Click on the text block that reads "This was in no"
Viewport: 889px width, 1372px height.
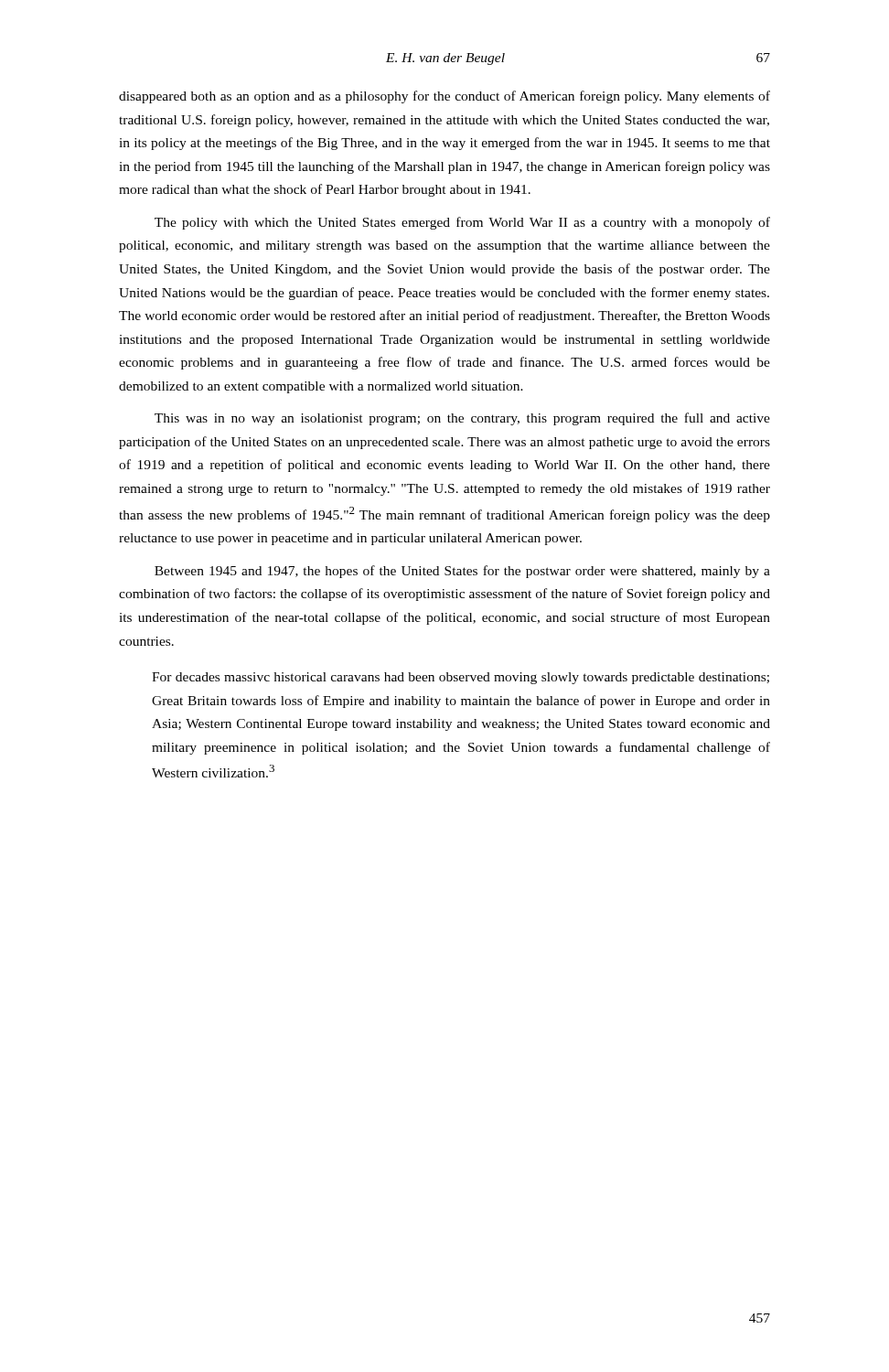444,478
